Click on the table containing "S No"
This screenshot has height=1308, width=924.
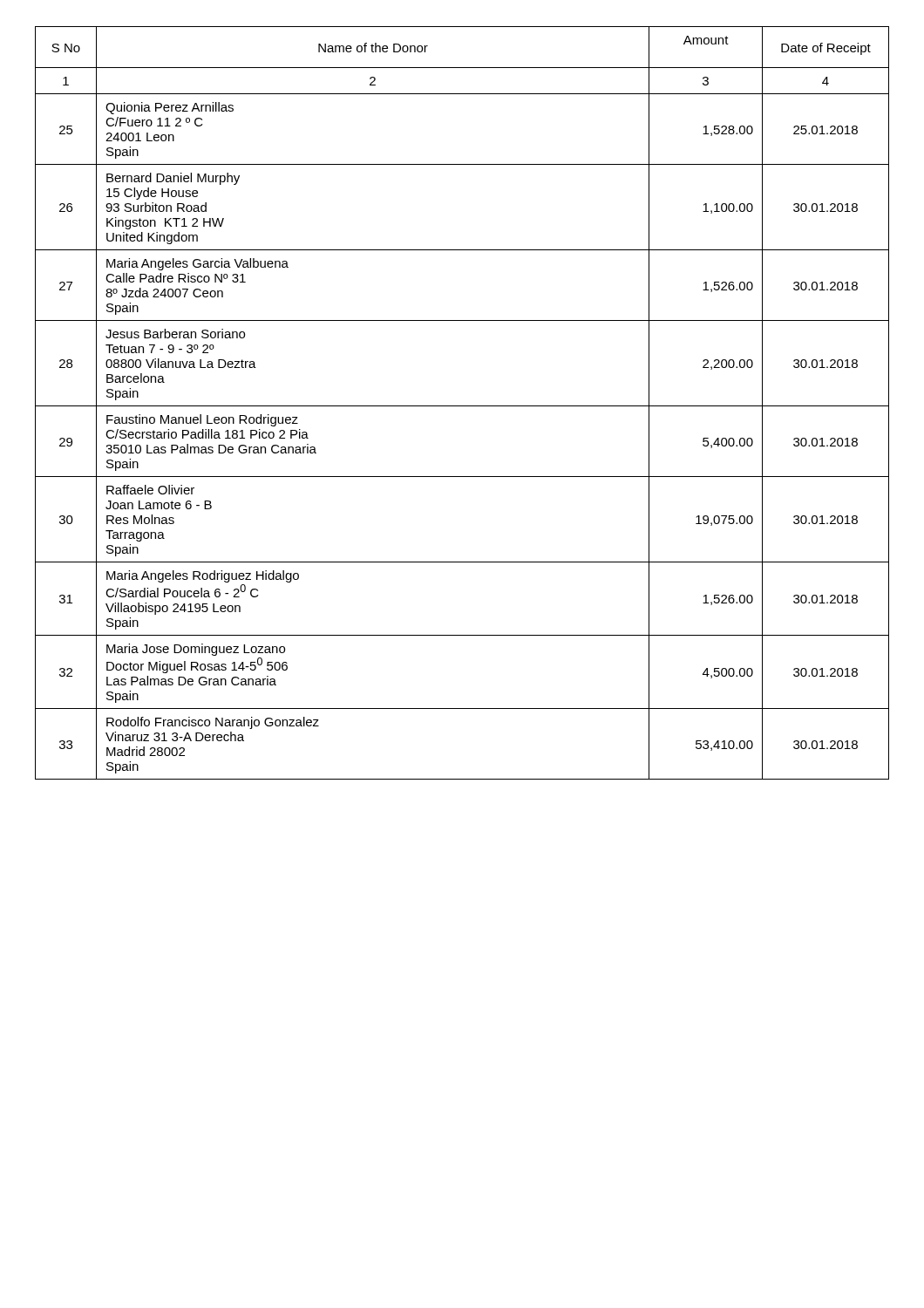(462, 403)
